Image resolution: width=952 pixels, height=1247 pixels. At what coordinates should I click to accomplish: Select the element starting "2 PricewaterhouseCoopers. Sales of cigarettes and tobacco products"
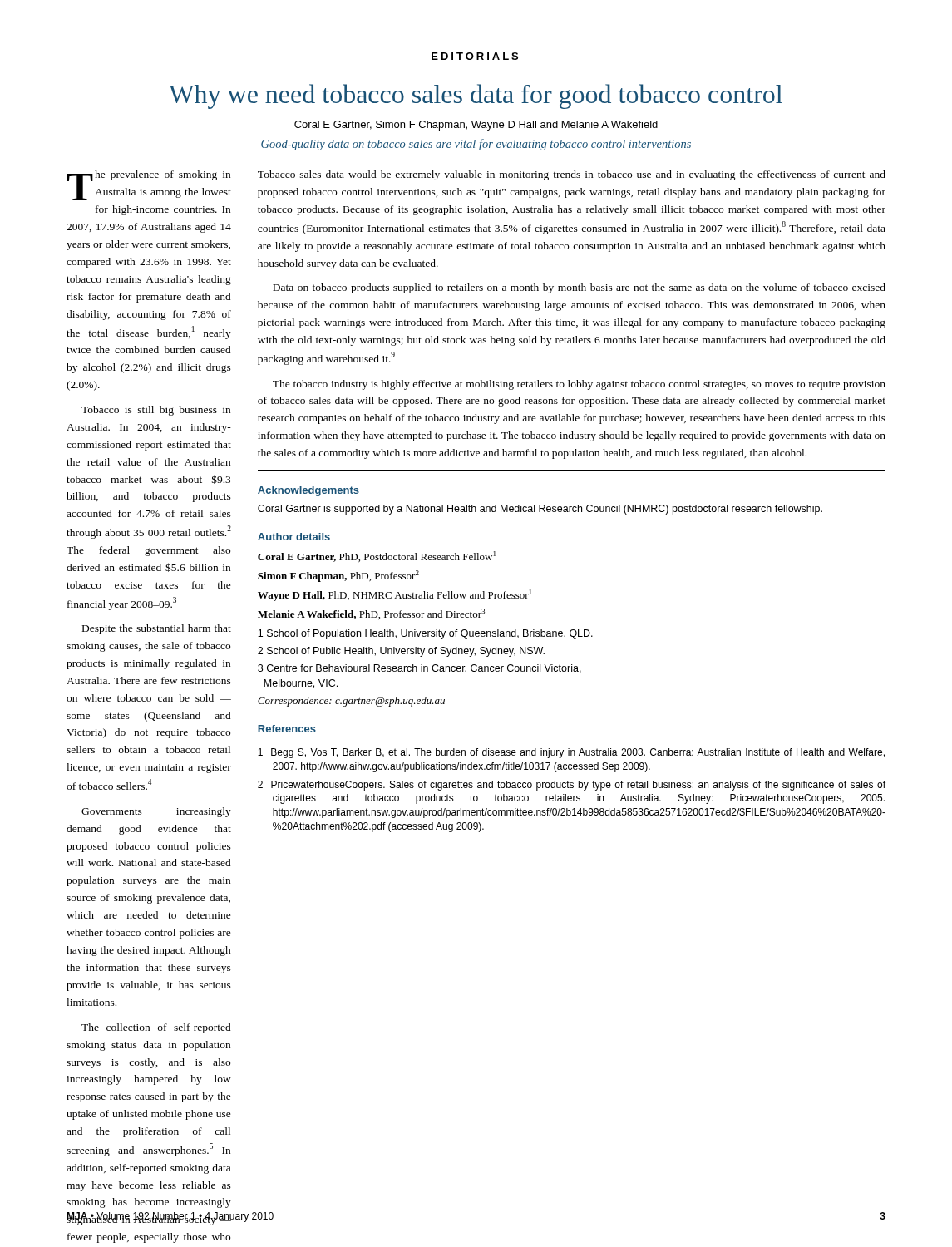tap(572, 805)
